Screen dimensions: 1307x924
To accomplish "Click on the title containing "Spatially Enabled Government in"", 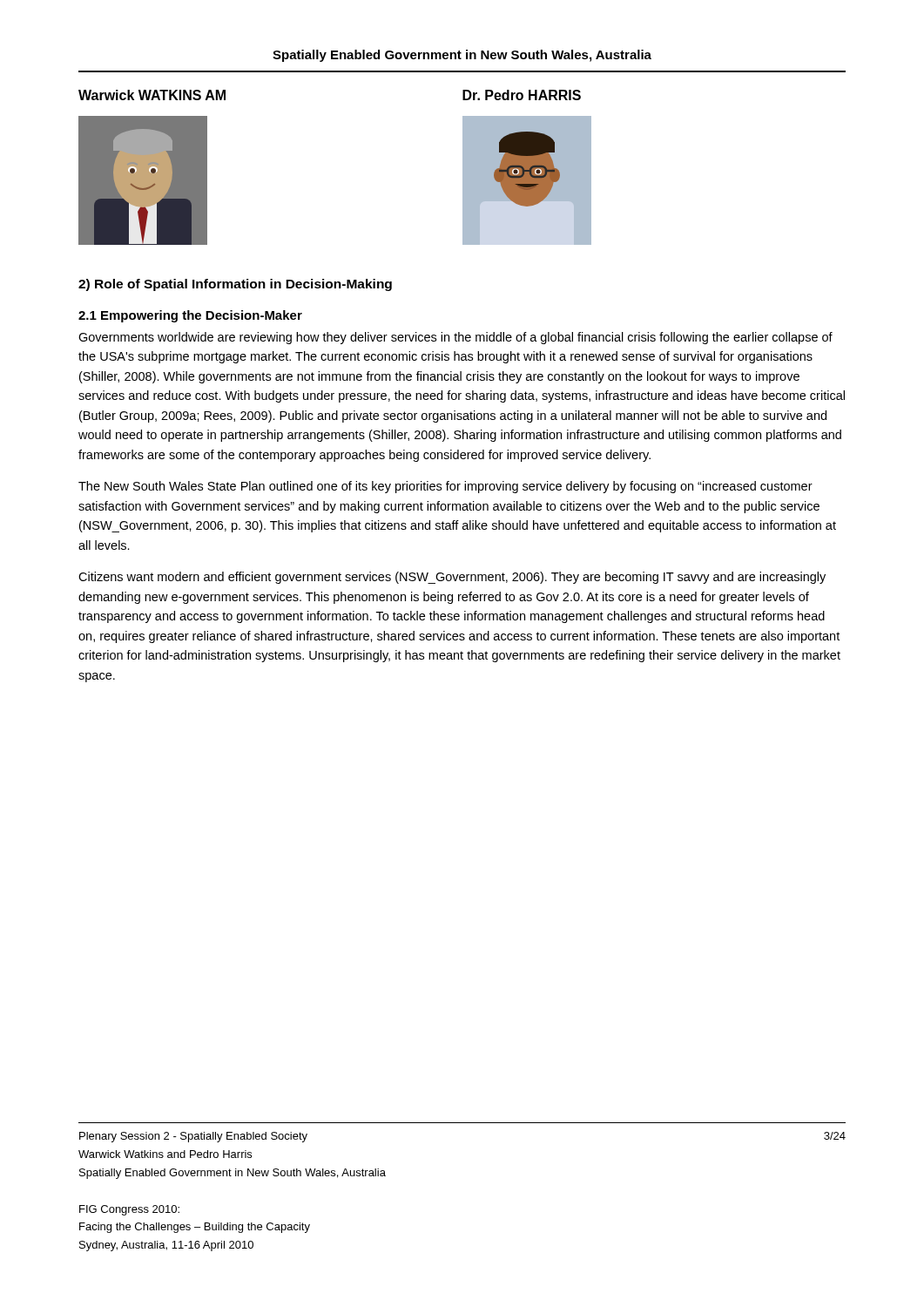I will [x=462, y=54].
